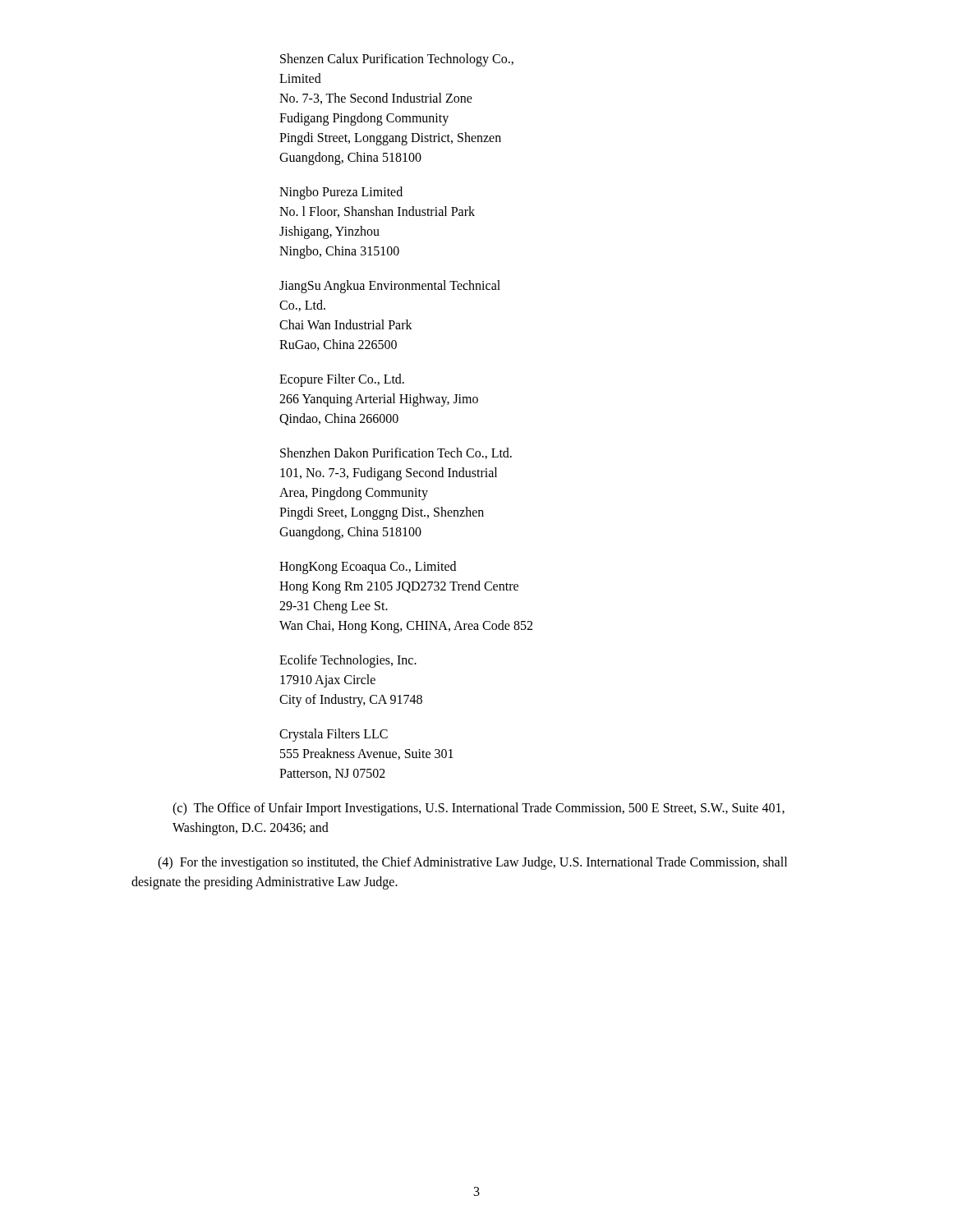Image resolution: width=953 pixels, height=1232 pixels.
Task: Locate the text starting "JiangSu Angkua Environmental Technical Co., Ltd."
Action: (x=390, y=315)
